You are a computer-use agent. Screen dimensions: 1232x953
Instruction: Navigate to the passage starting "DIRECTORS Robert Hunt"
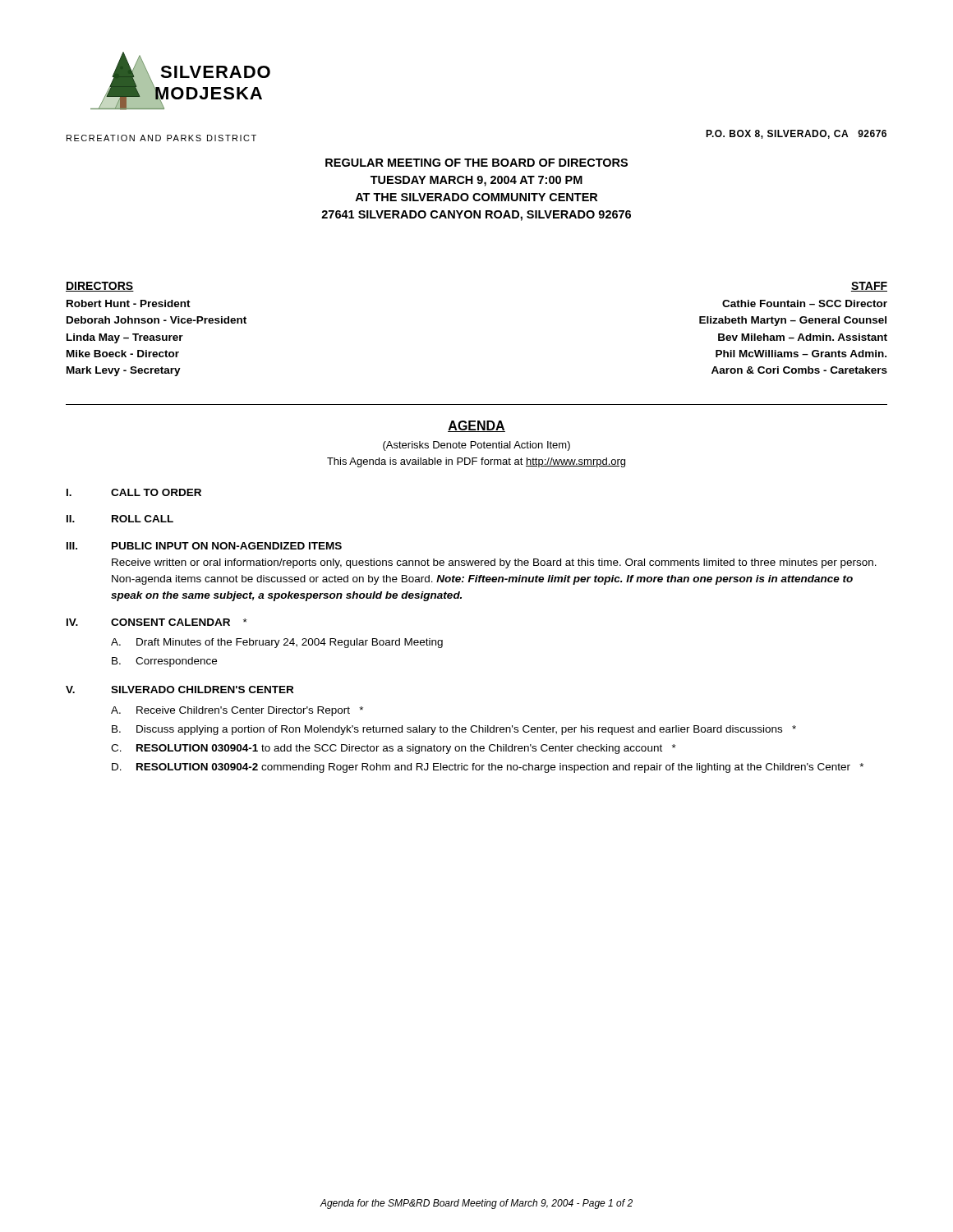point(100,287)
